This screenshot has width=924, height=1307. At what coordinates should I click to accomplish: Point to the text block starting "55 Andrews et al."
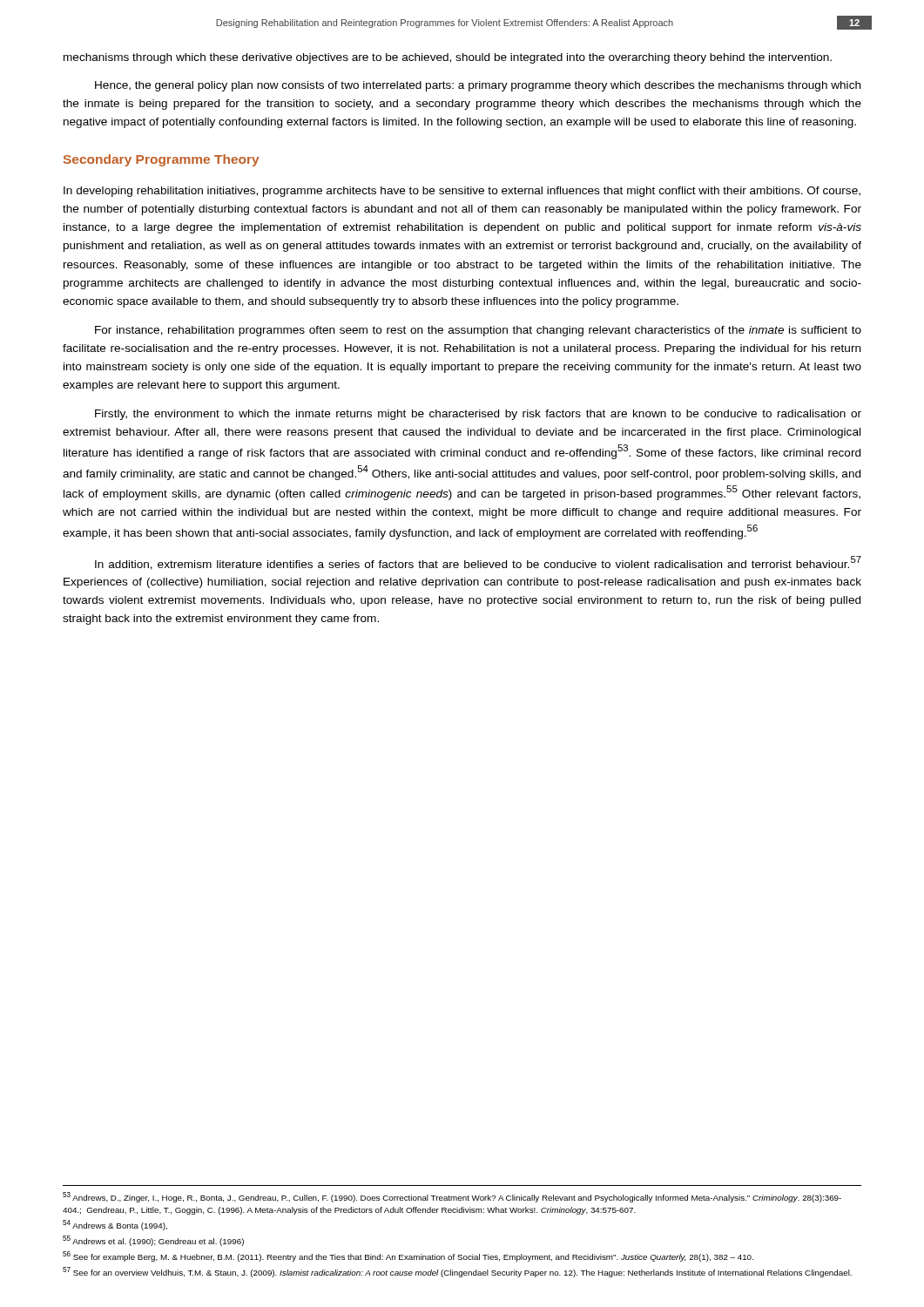[x=153, y=1241]
